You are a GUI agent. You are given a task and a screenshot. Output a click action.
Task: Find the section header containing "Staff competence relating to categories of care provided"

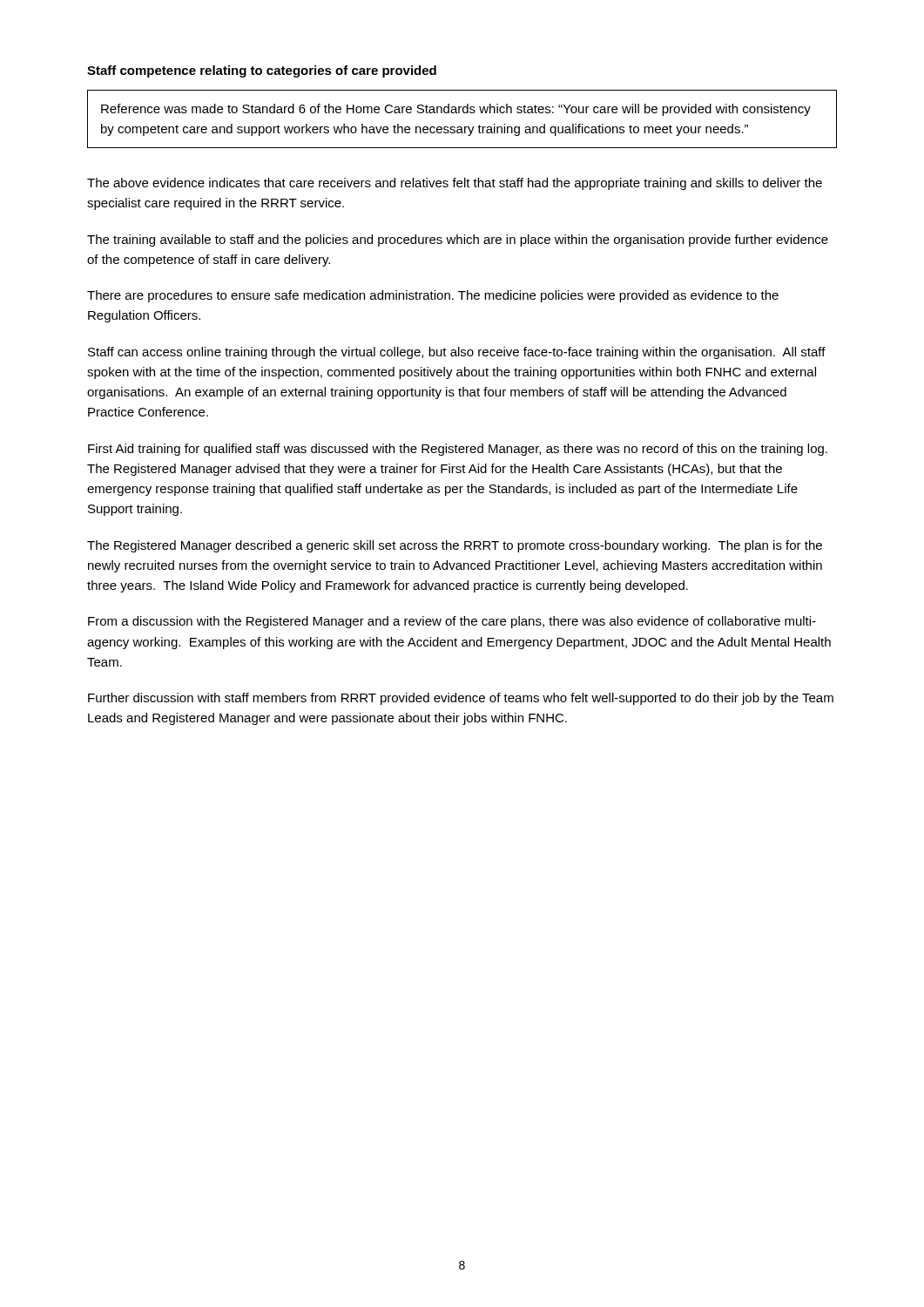(262, 70)
